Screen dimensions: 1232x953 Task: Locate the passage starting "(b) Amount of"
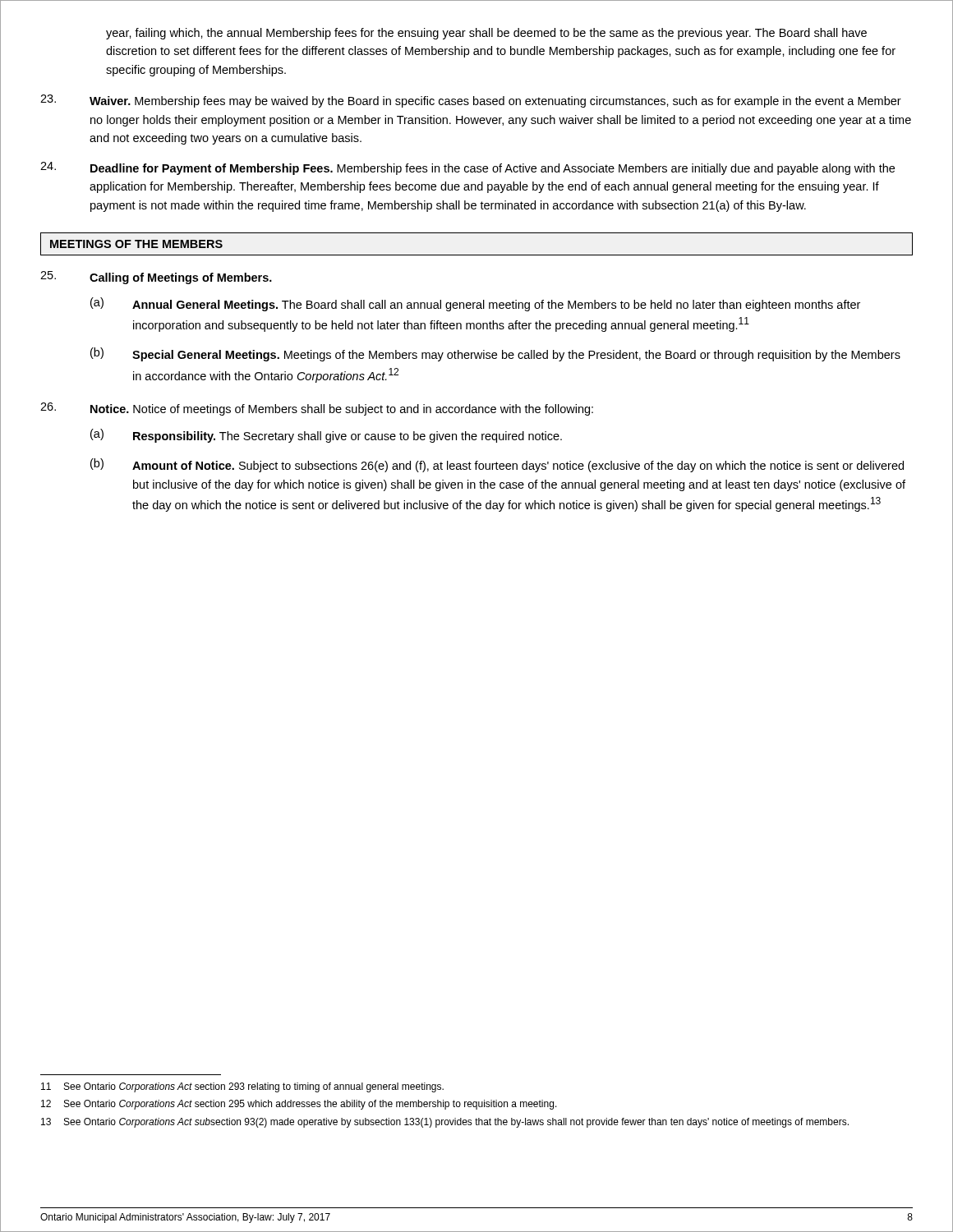501,486
